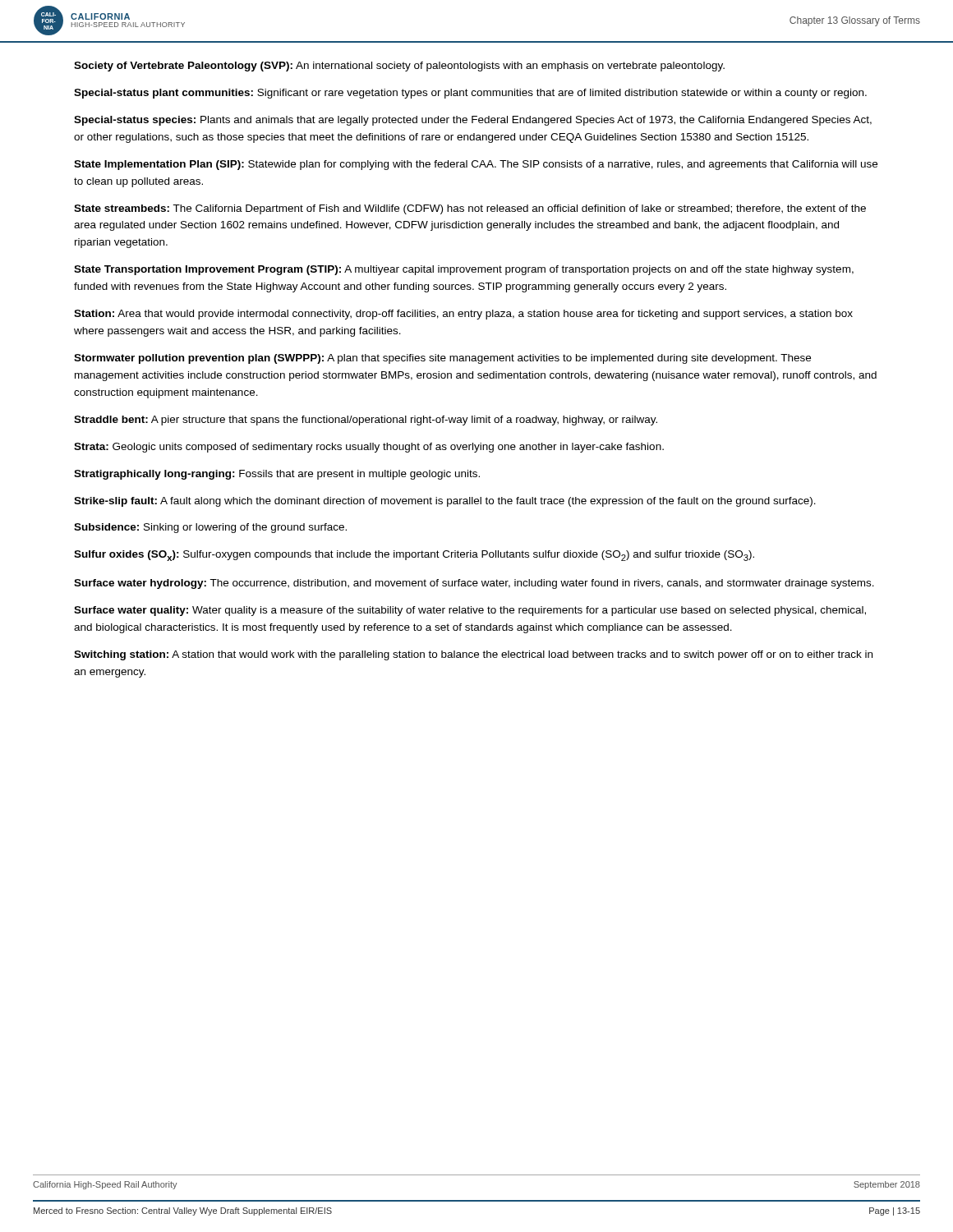Point to the element starting "State Transportation Improvement Program (STIP): A"
Image resolution: width=953 pixels, height=1232 pixels.
464,278
